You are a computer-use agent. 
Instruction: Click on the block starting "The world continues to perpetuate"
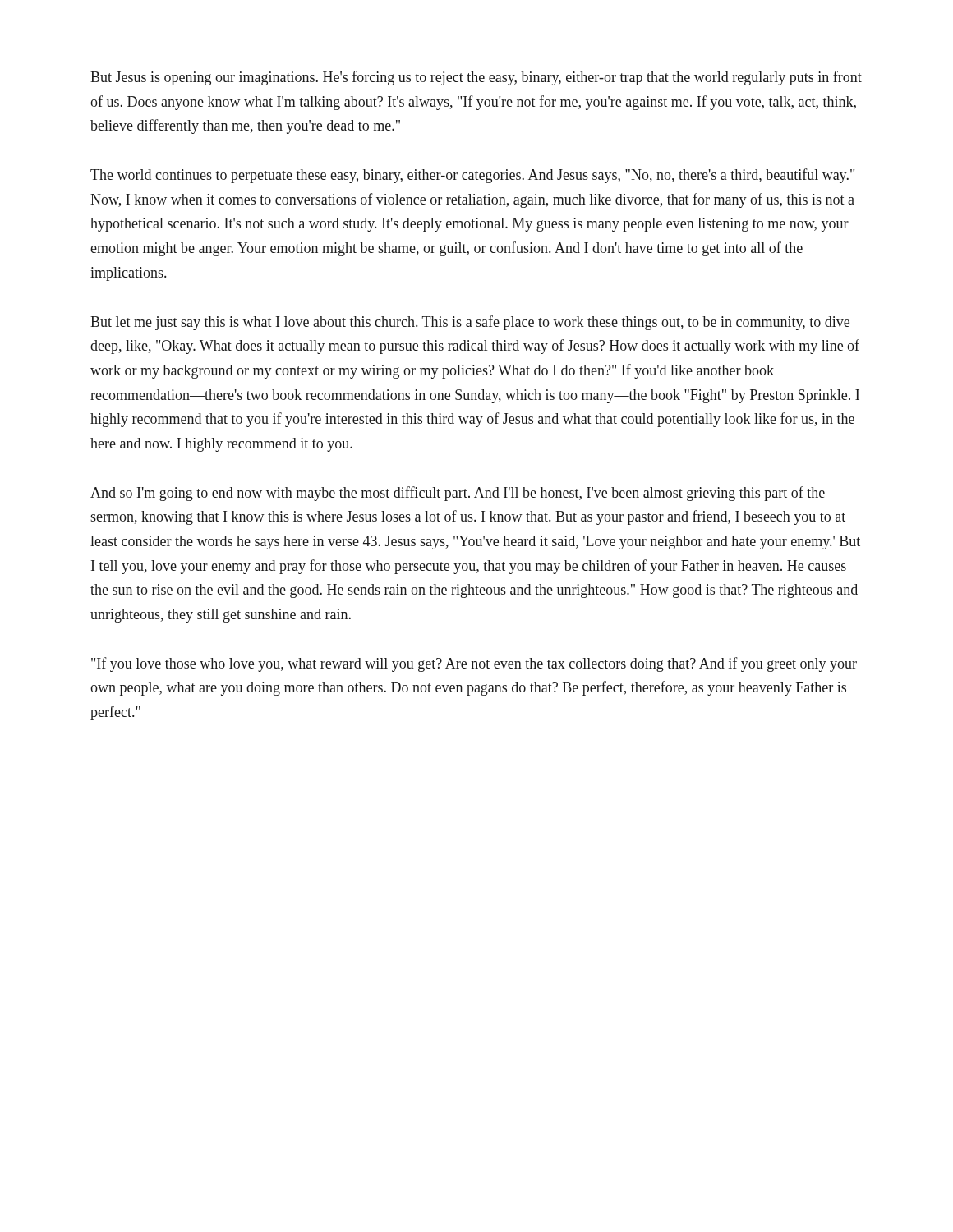coord(473,224)
